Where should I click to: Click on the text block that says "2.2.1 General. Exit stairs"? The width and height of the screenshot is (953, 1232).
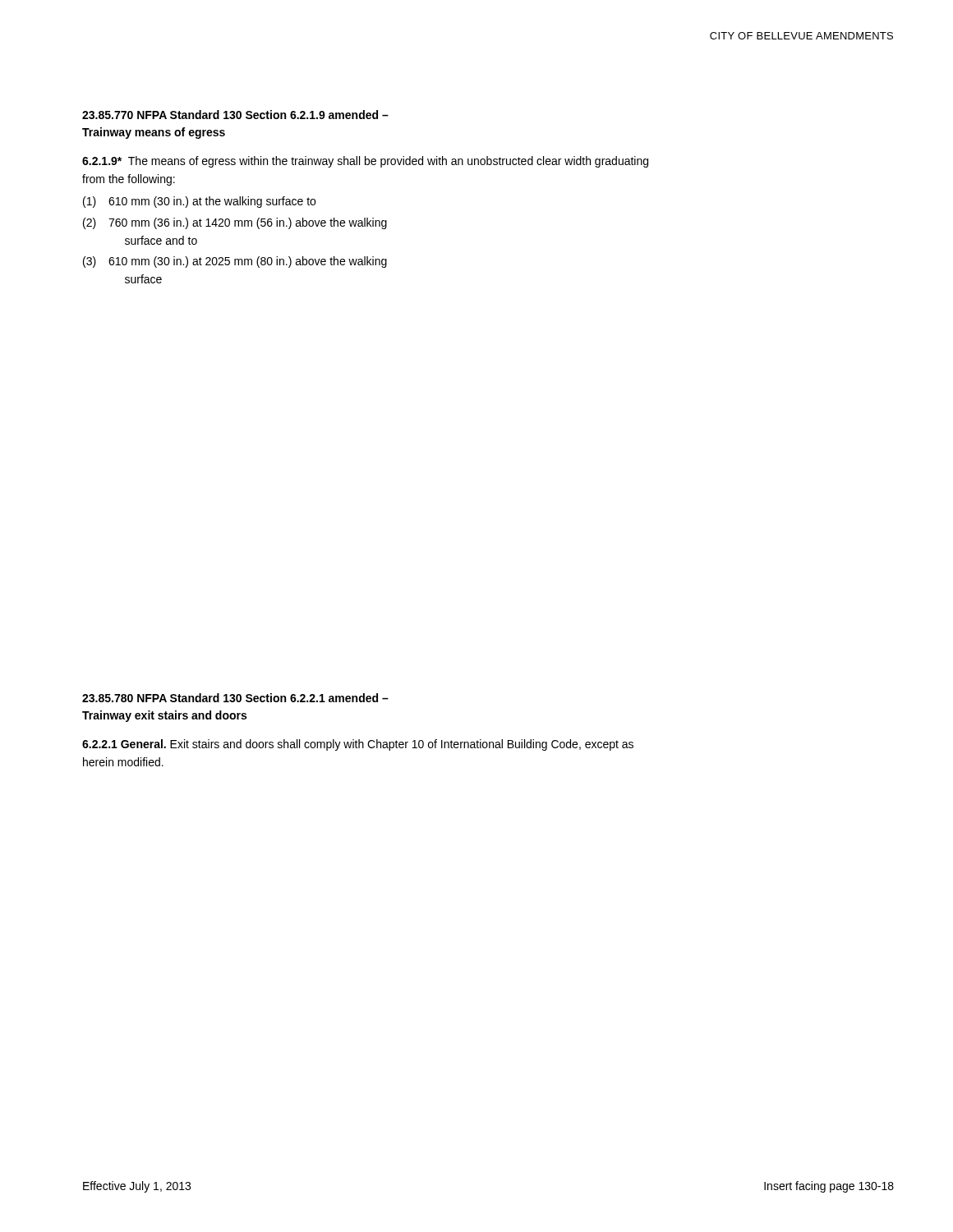pos(358,753)
